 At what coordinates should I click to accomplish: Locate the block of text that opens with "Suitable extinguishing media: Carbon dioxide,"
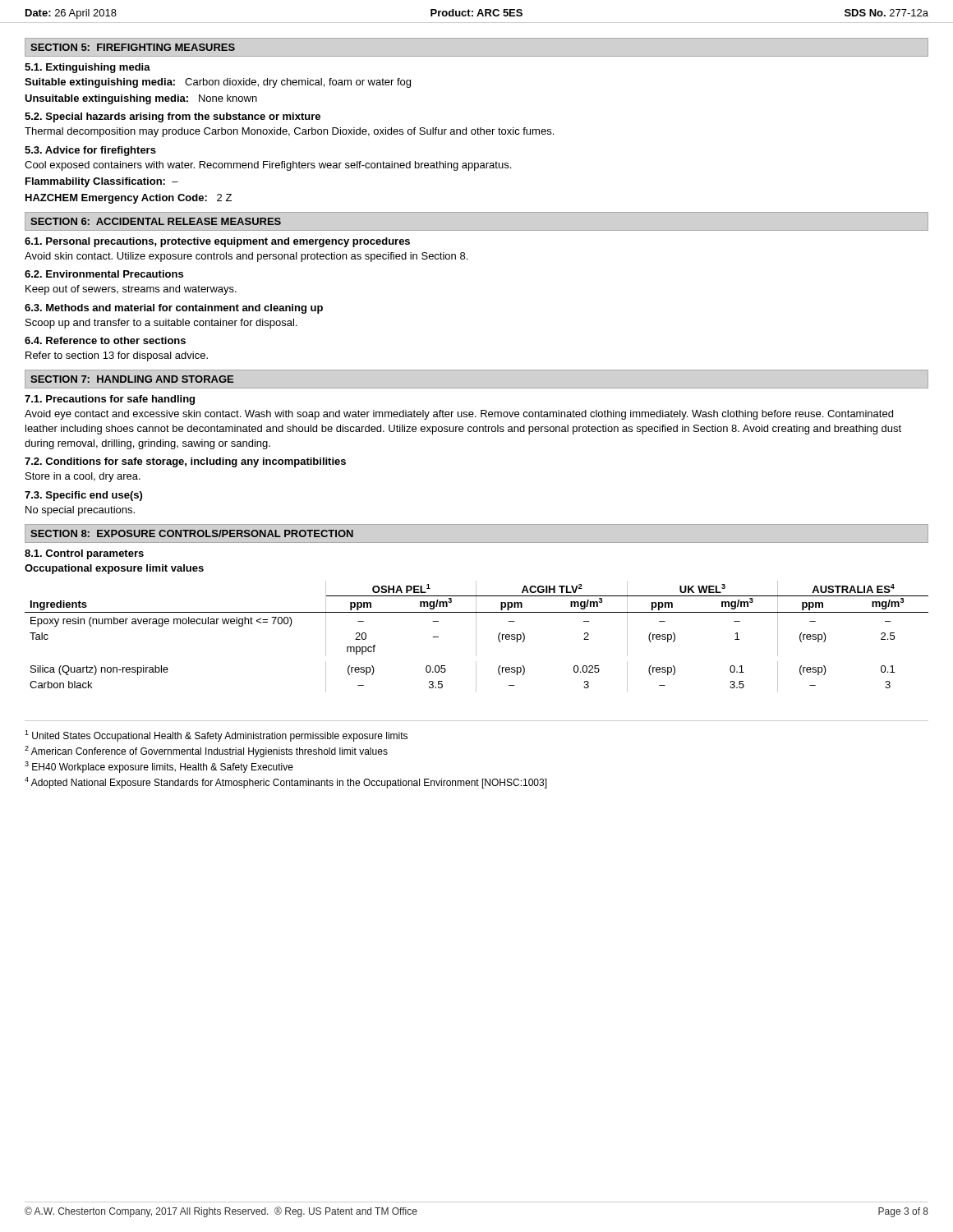coord(218,82)
